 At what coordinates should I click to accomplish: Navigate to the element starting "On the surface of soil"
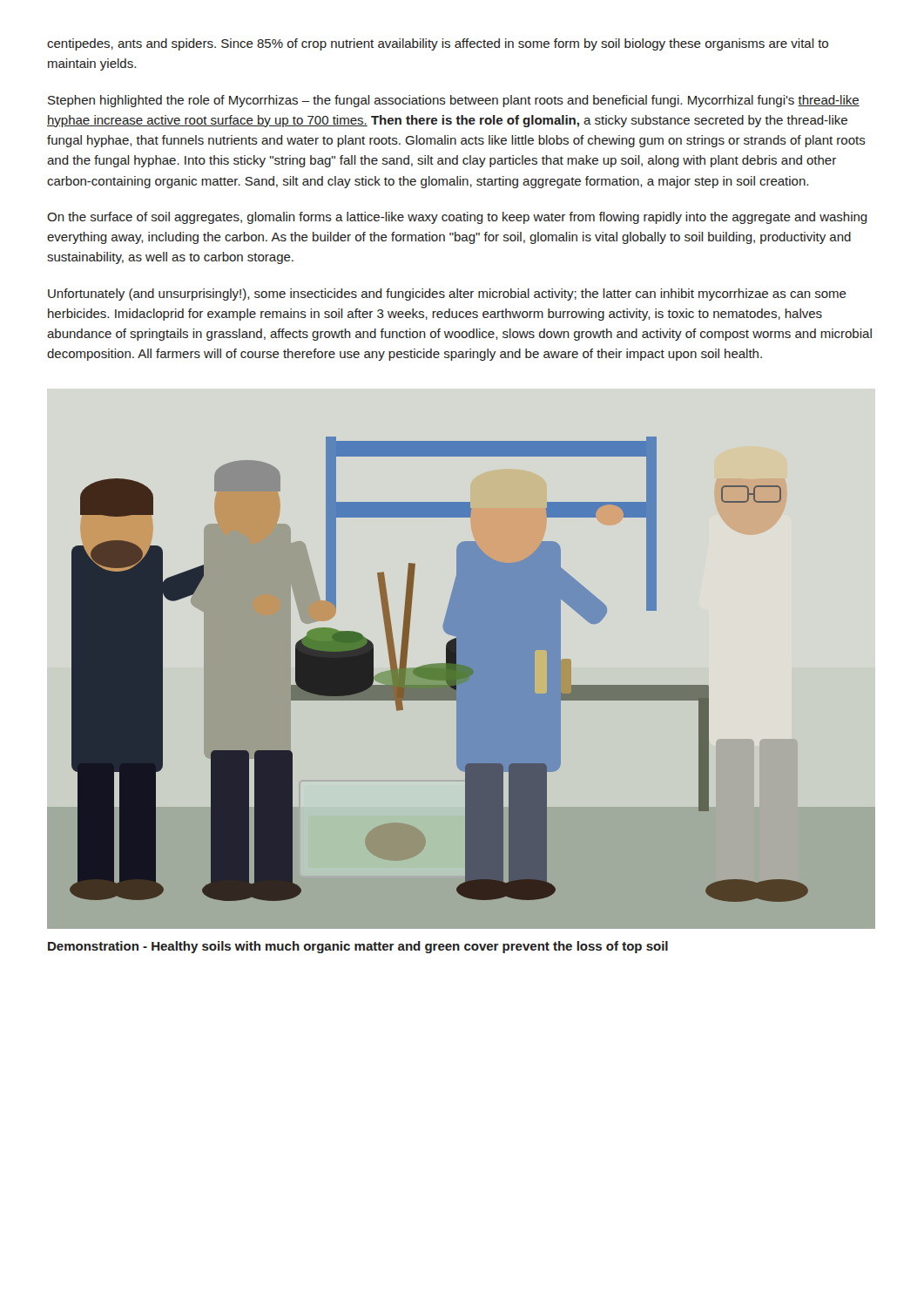(457, 237)
